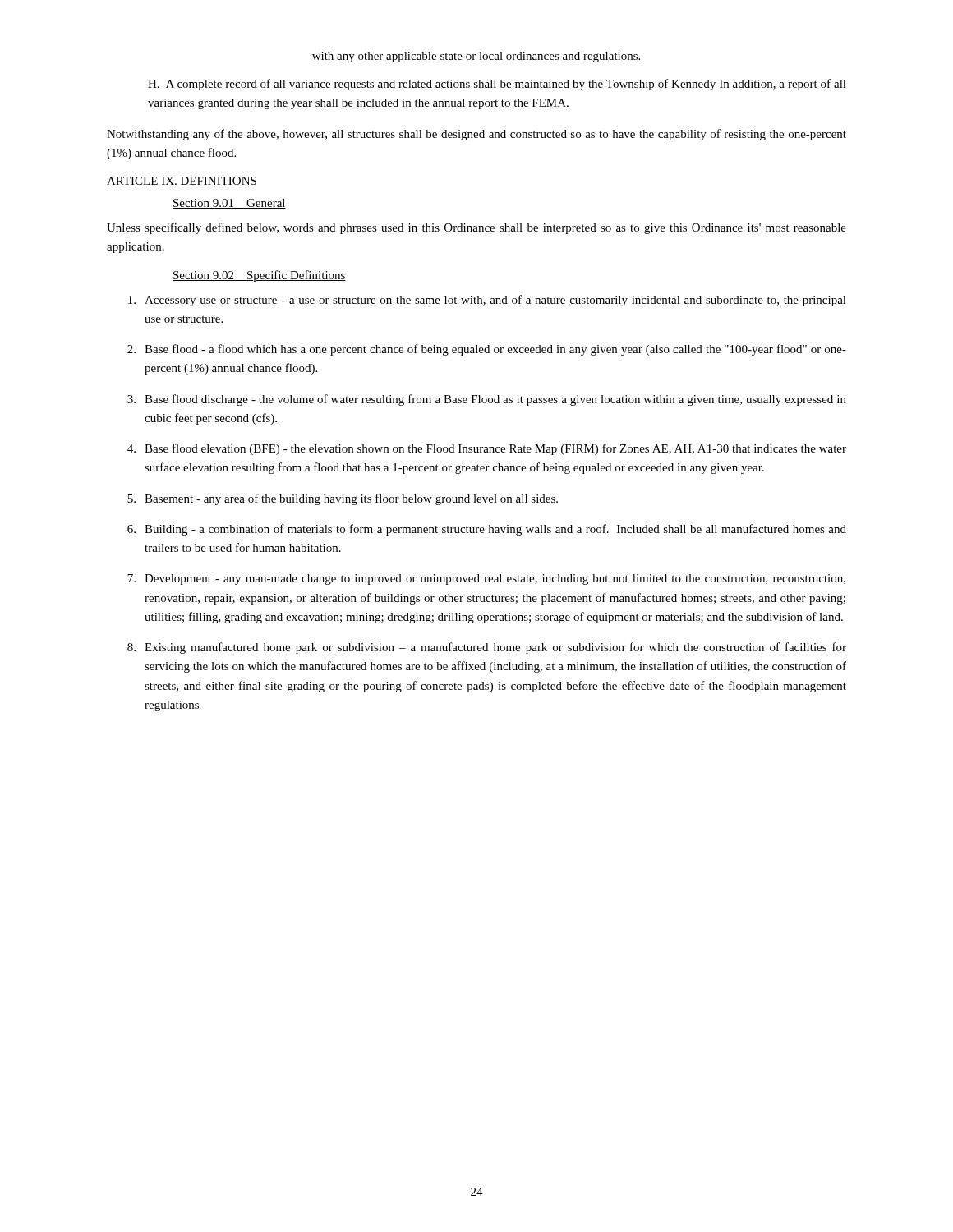Locate the list item with the text "H. A complete record of"
The width and height of the screenshot is (953, 1232).
pyautogui.click(x=497, y=93)
